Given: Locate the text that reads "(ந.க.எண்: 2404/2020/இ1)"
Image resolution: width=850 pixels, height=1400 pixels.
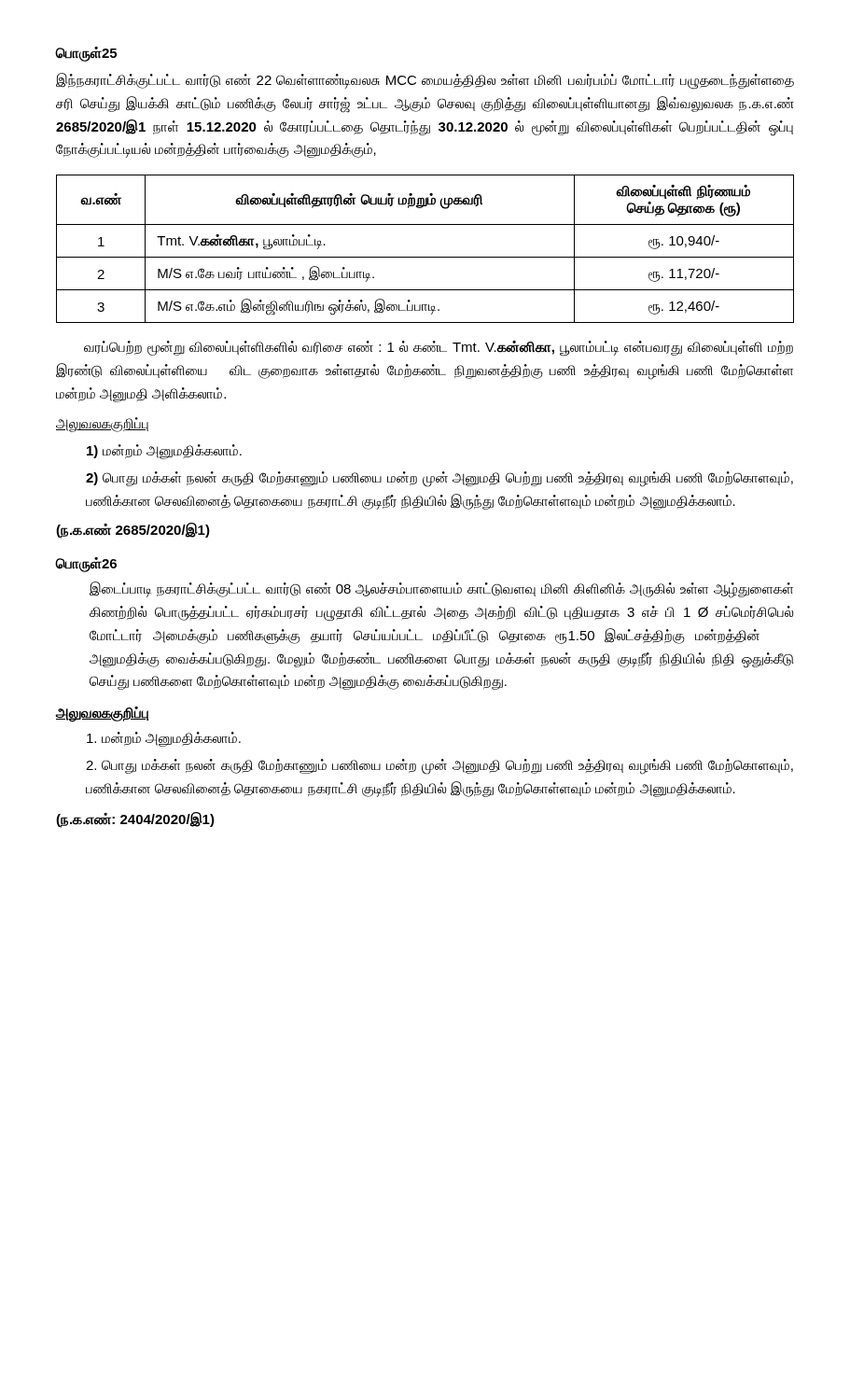Looking at the screenshot, I should [x=135, y=819].
